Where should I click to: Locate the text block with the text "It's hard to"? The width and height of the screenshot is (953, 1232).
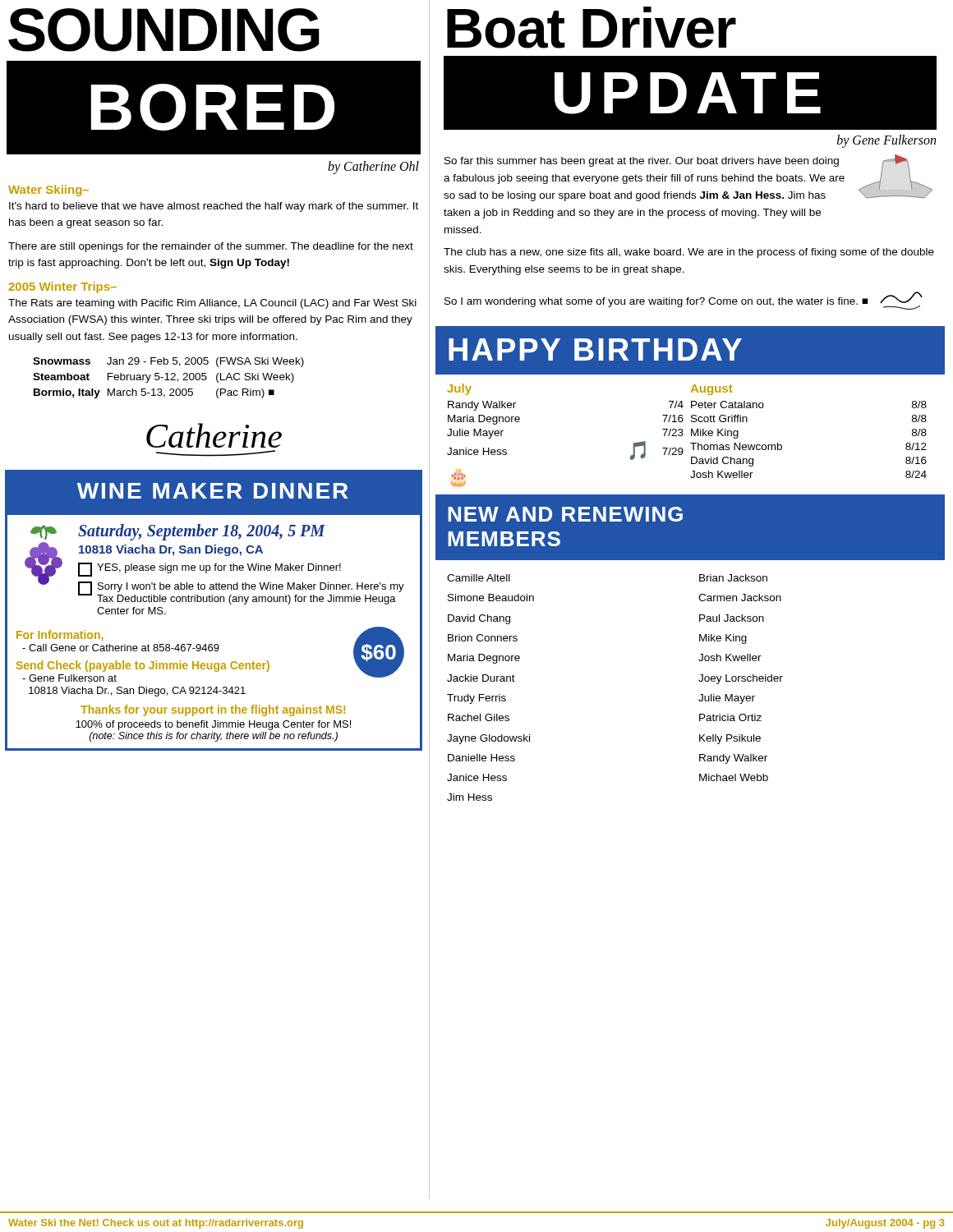point(213,214)
